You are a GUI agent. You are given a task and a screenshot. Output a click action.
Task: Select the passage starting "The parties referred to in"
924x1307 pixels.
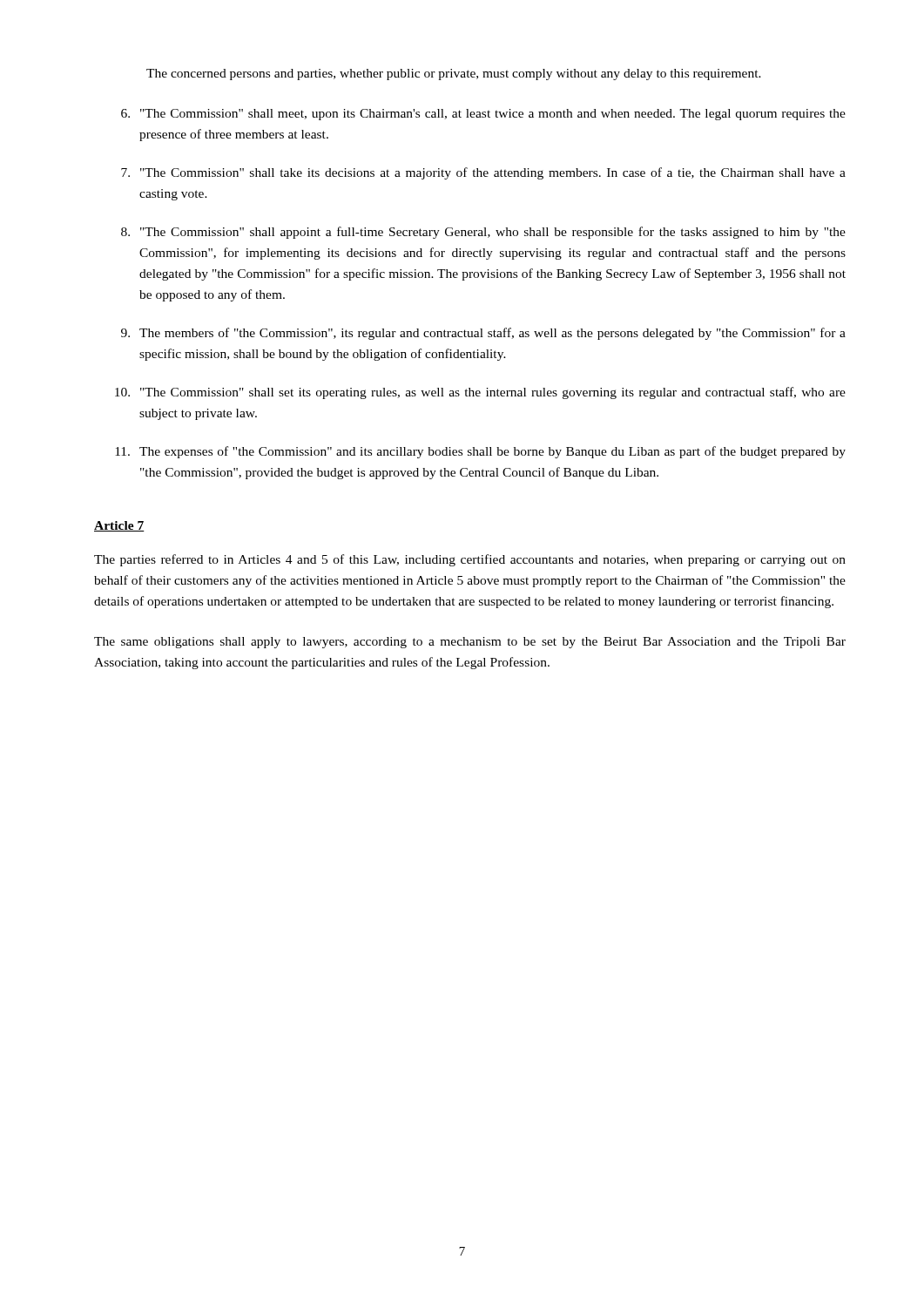pyautogui.click(x=470, y=580)
